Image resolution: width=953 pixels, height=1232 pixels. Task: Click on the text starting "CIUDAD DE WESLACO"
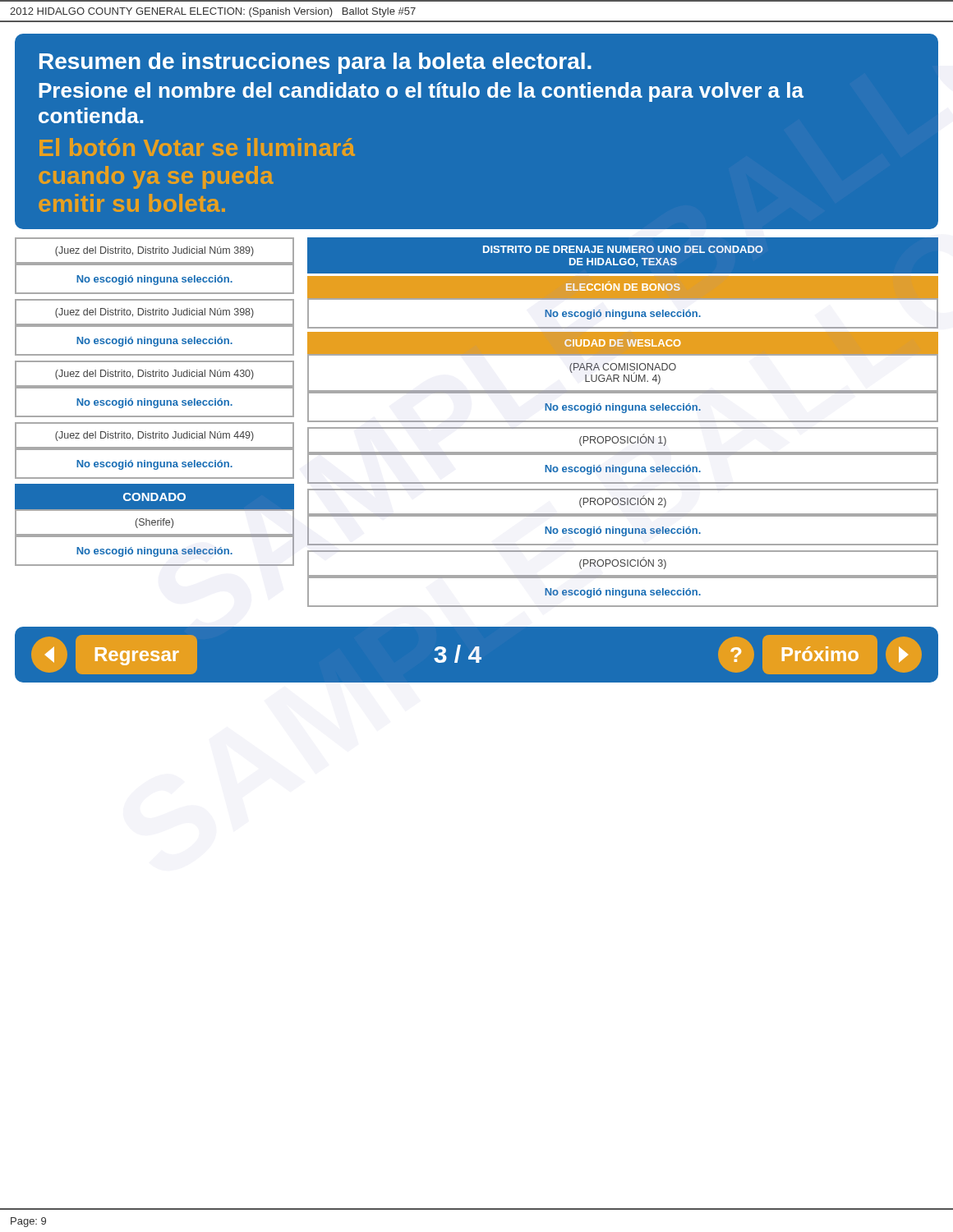(623, 343)
